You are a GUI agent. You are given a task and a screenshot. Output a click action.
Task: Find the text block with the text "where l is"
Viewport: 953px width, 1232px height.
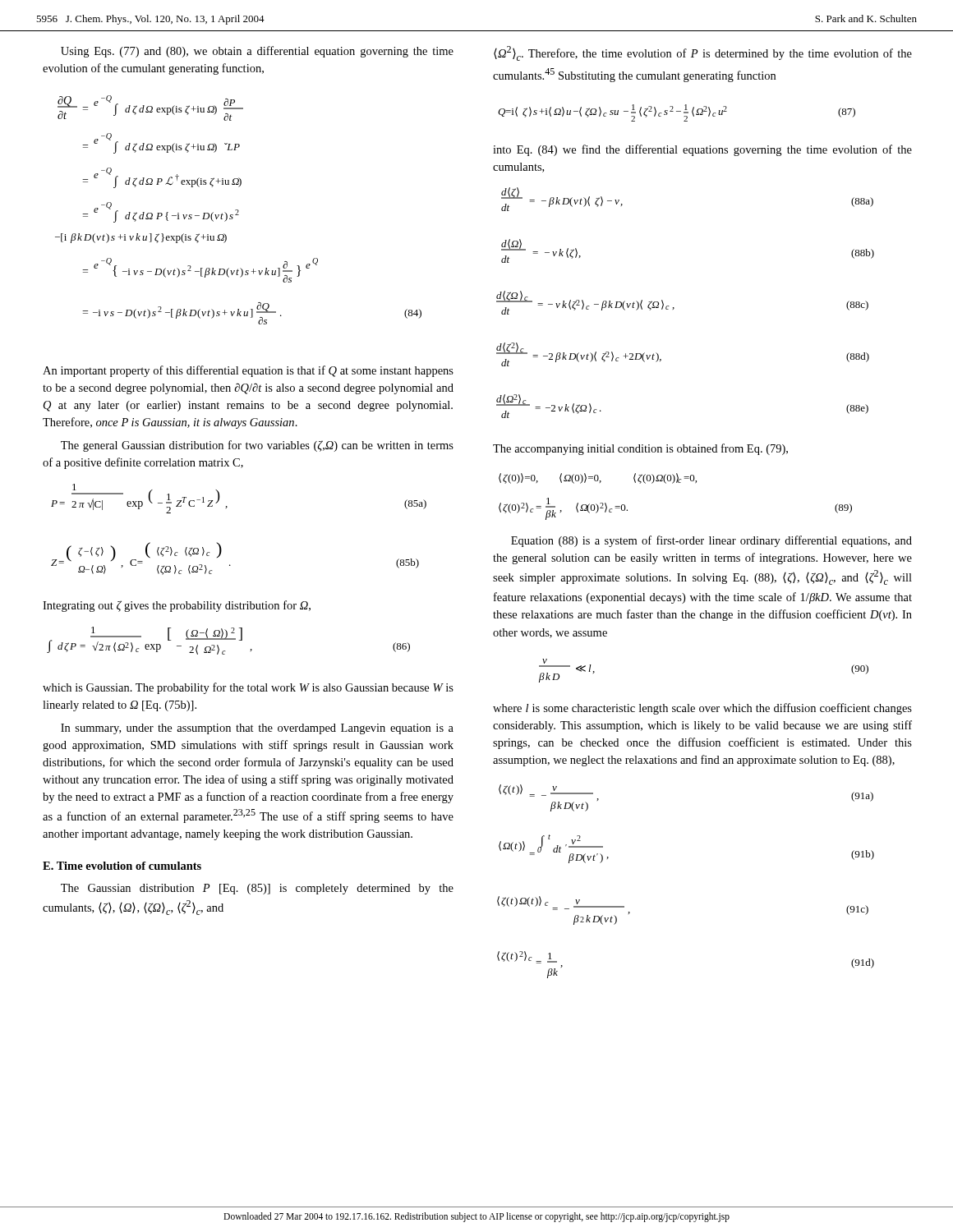pos(702,734)
